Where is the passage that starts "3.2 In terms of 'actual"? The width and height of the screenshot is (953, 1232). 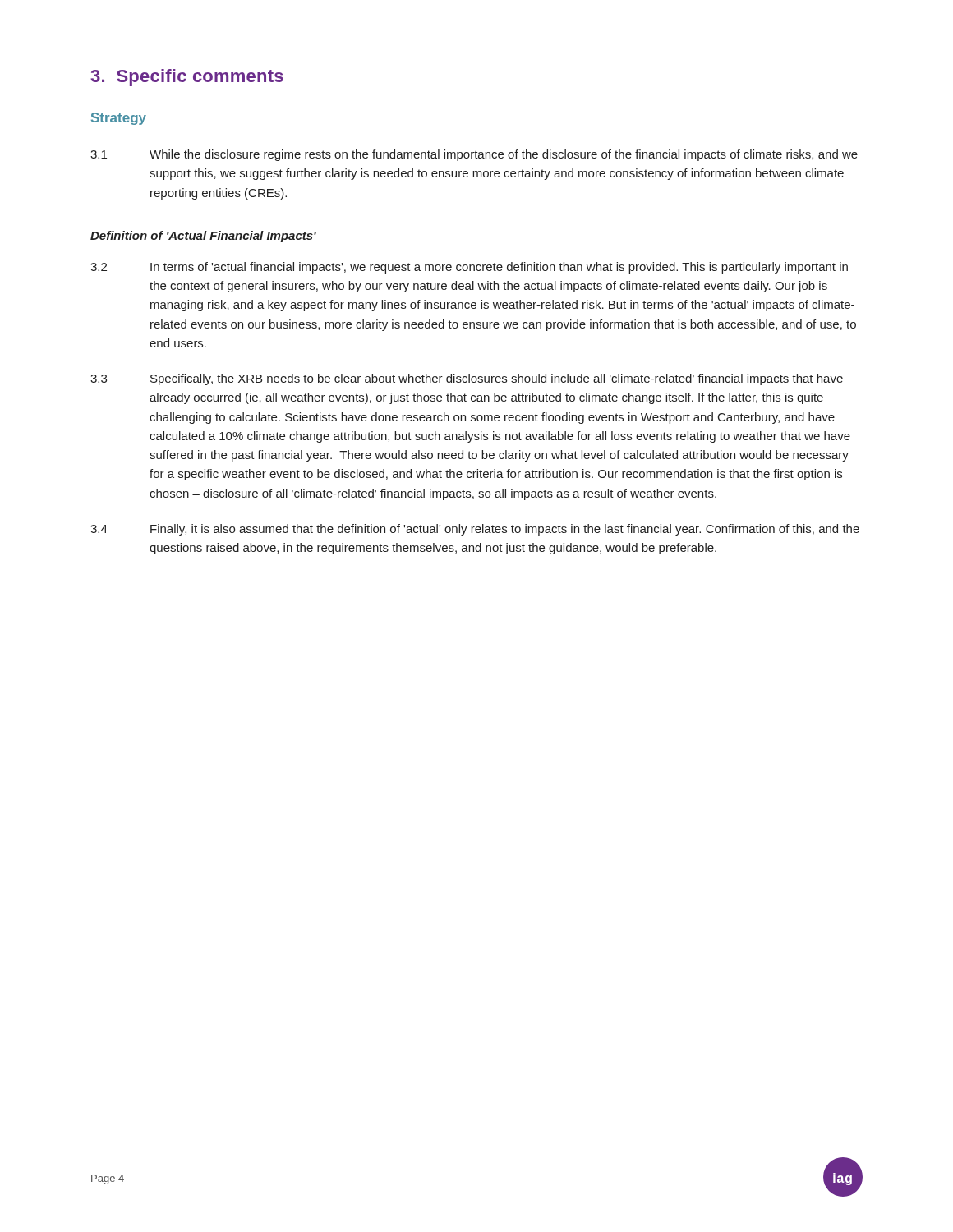[x=476, y=305]
